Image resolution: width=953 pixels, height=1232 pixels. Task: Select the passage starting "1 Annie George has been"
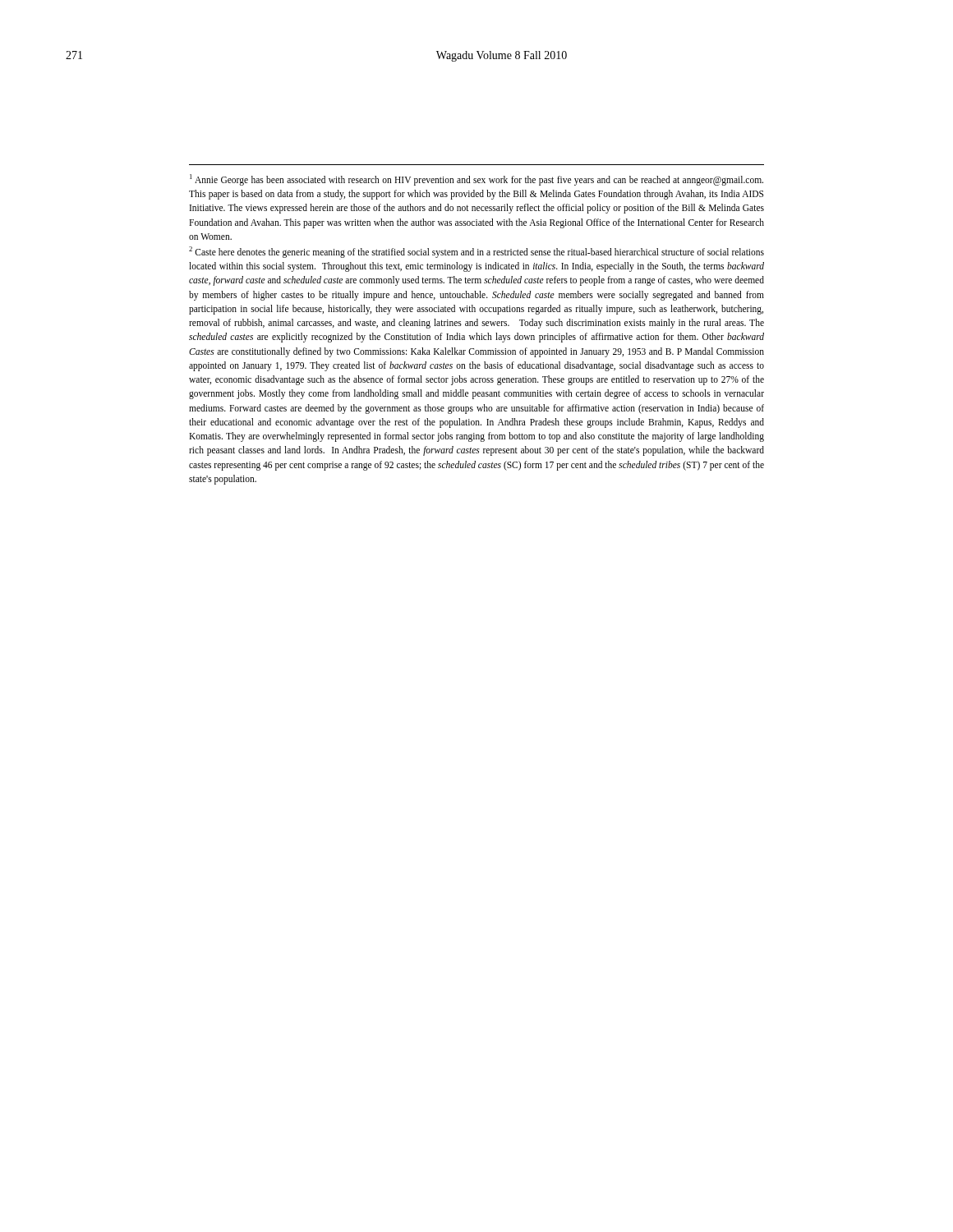pyautogui.click(x=476, y=329)
